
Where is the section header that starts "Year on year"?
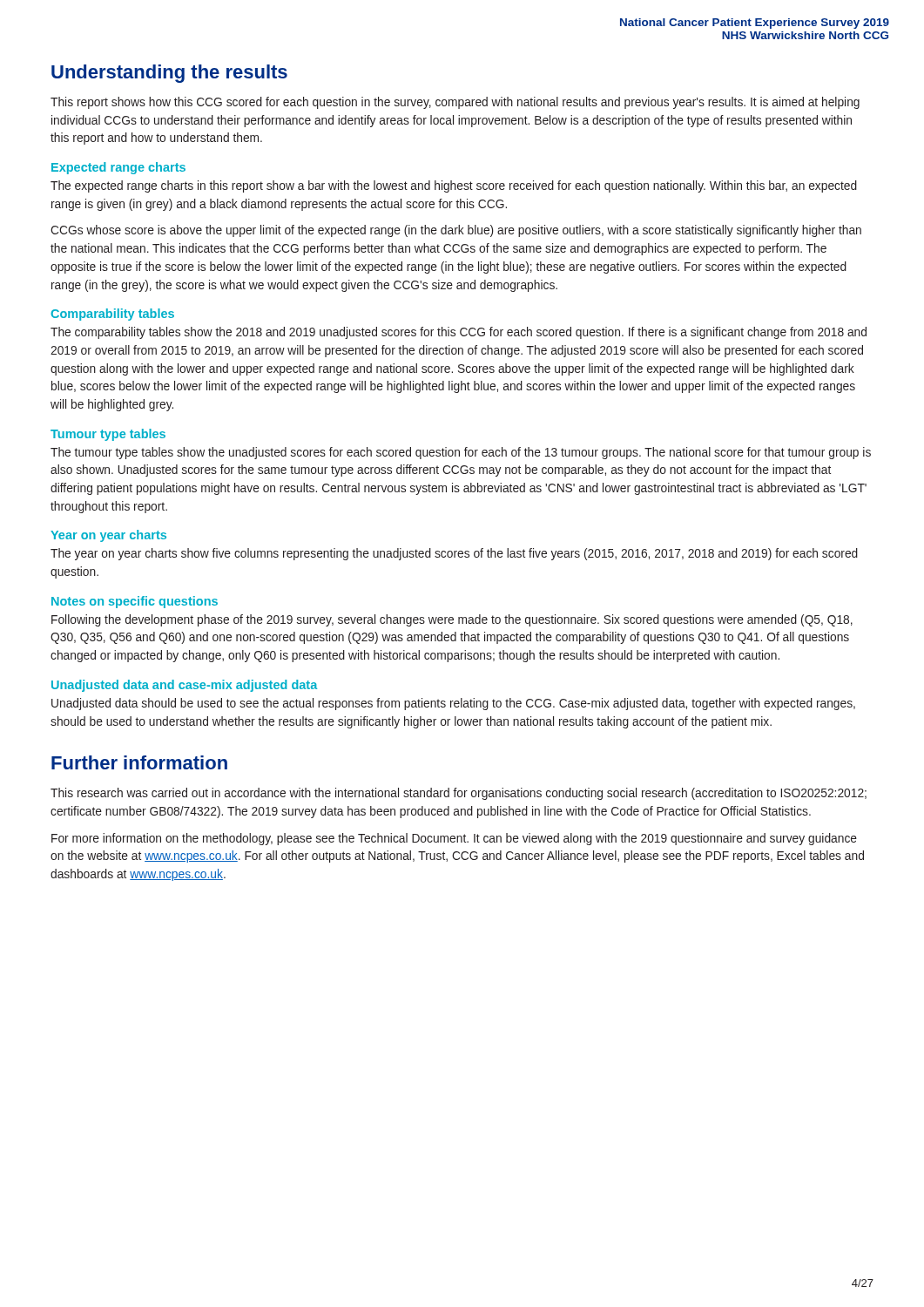coord(109,535)
